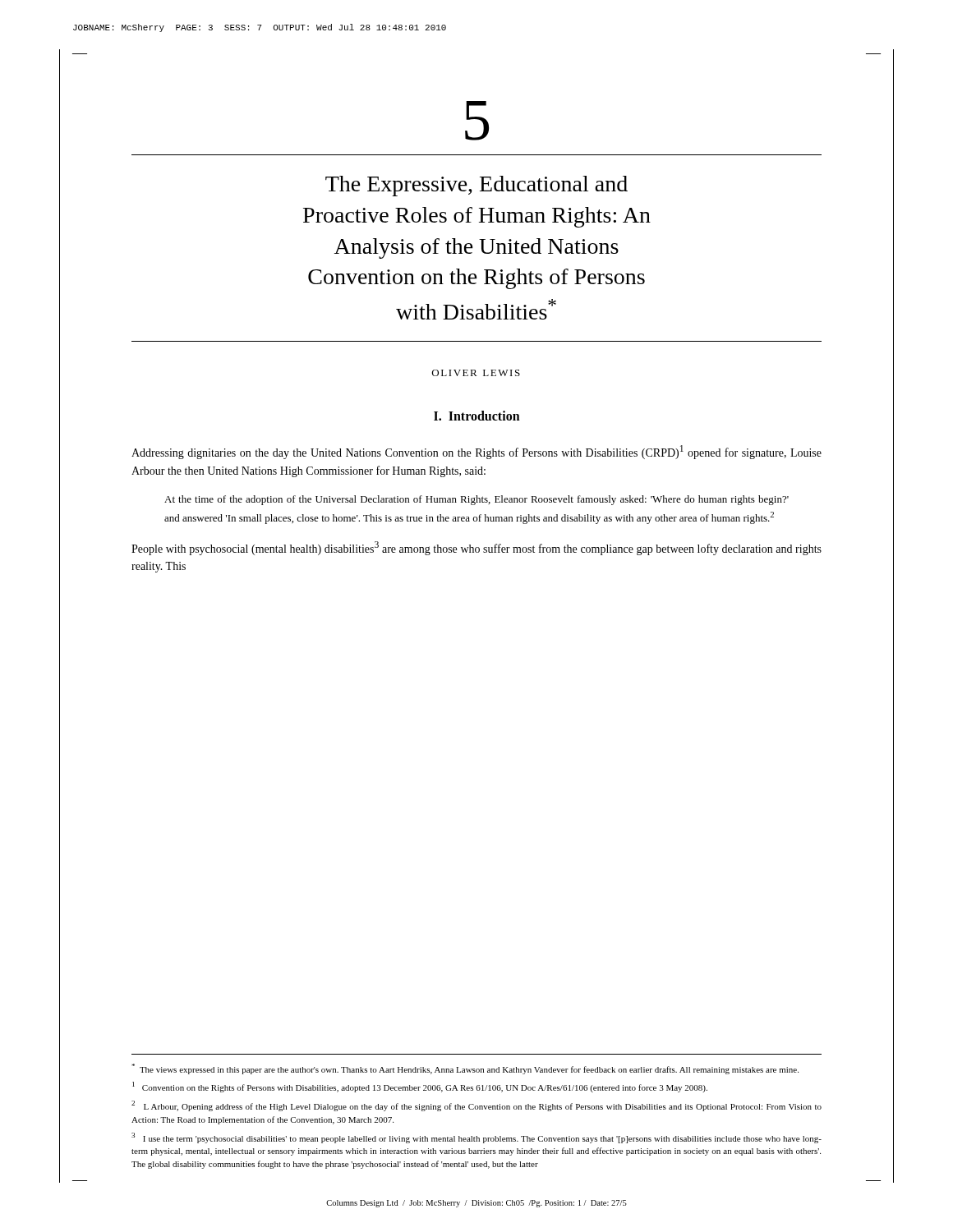Select the text block starting "2 L Arbour,"
The height and width of the screenshot is (1232, 953).
tap(476, 1112)
